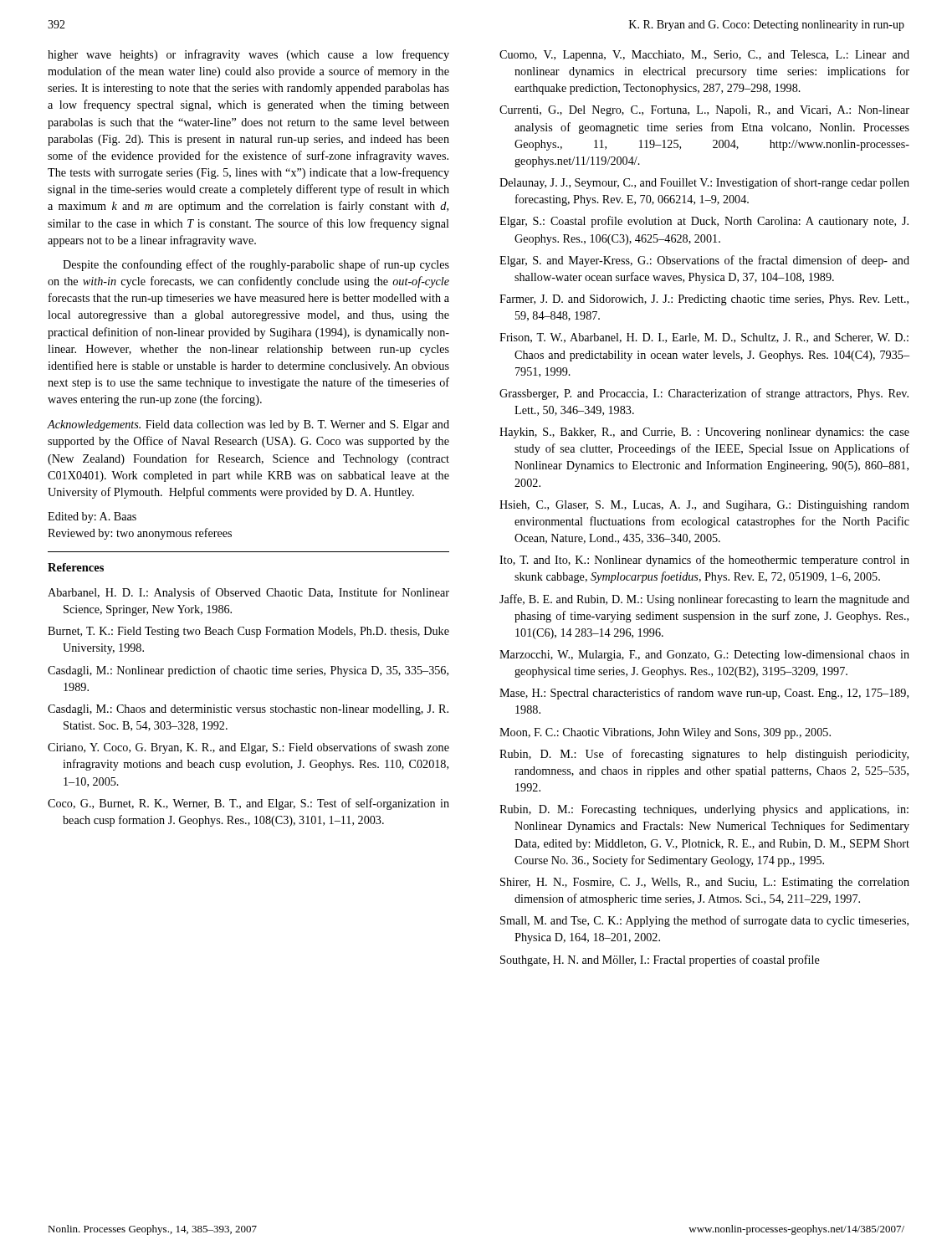The width and height of the screenshot is (952, 1255).
Task: Point to the block beginning "Farmer, J. D."
Action: pyautogui.click(x=704, y=307)
